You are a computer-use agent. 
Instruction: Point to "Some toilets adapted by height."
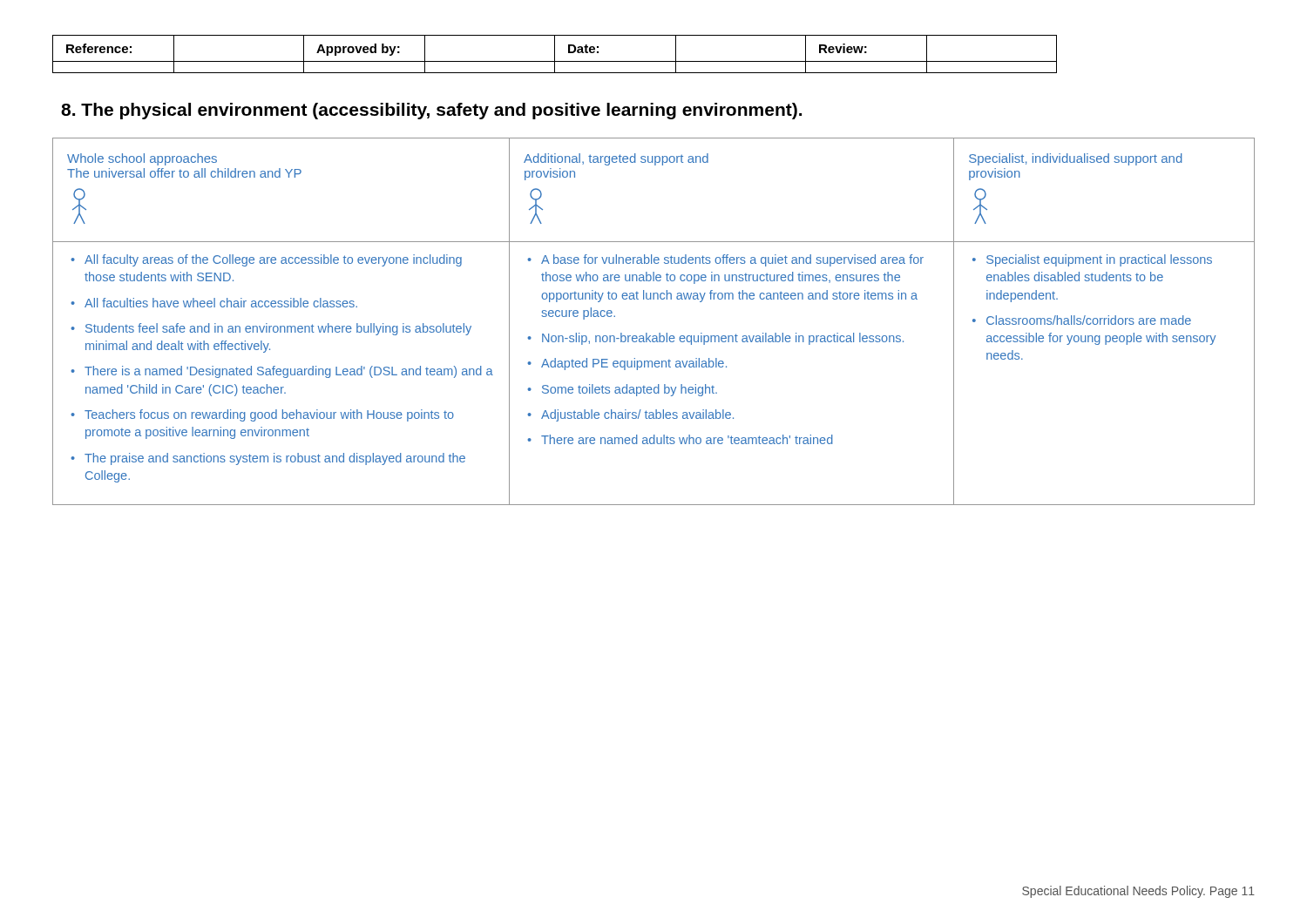630,389
